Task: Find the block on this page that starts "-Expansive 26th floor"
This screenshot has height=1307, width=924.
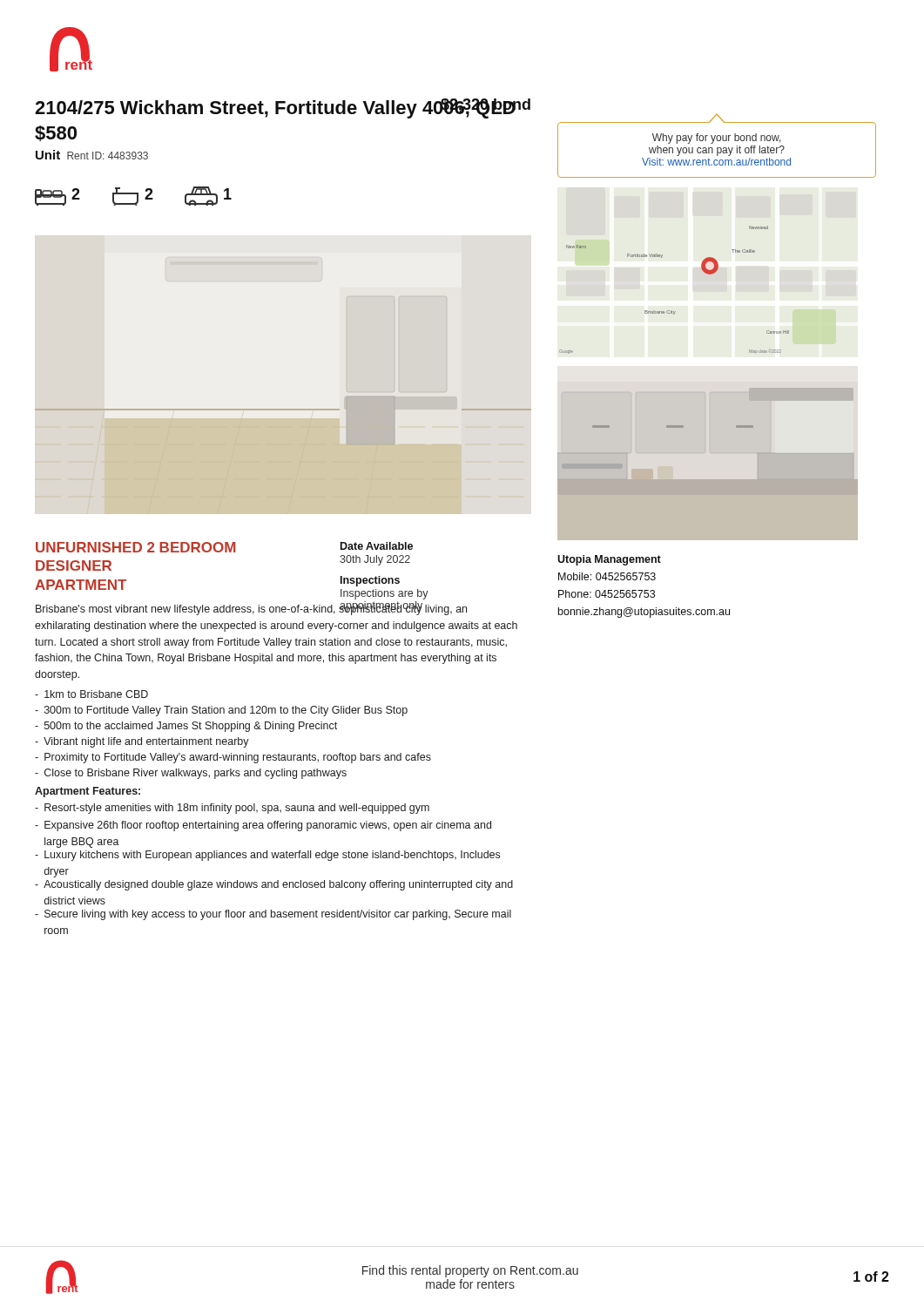Action: pos(277,834)
